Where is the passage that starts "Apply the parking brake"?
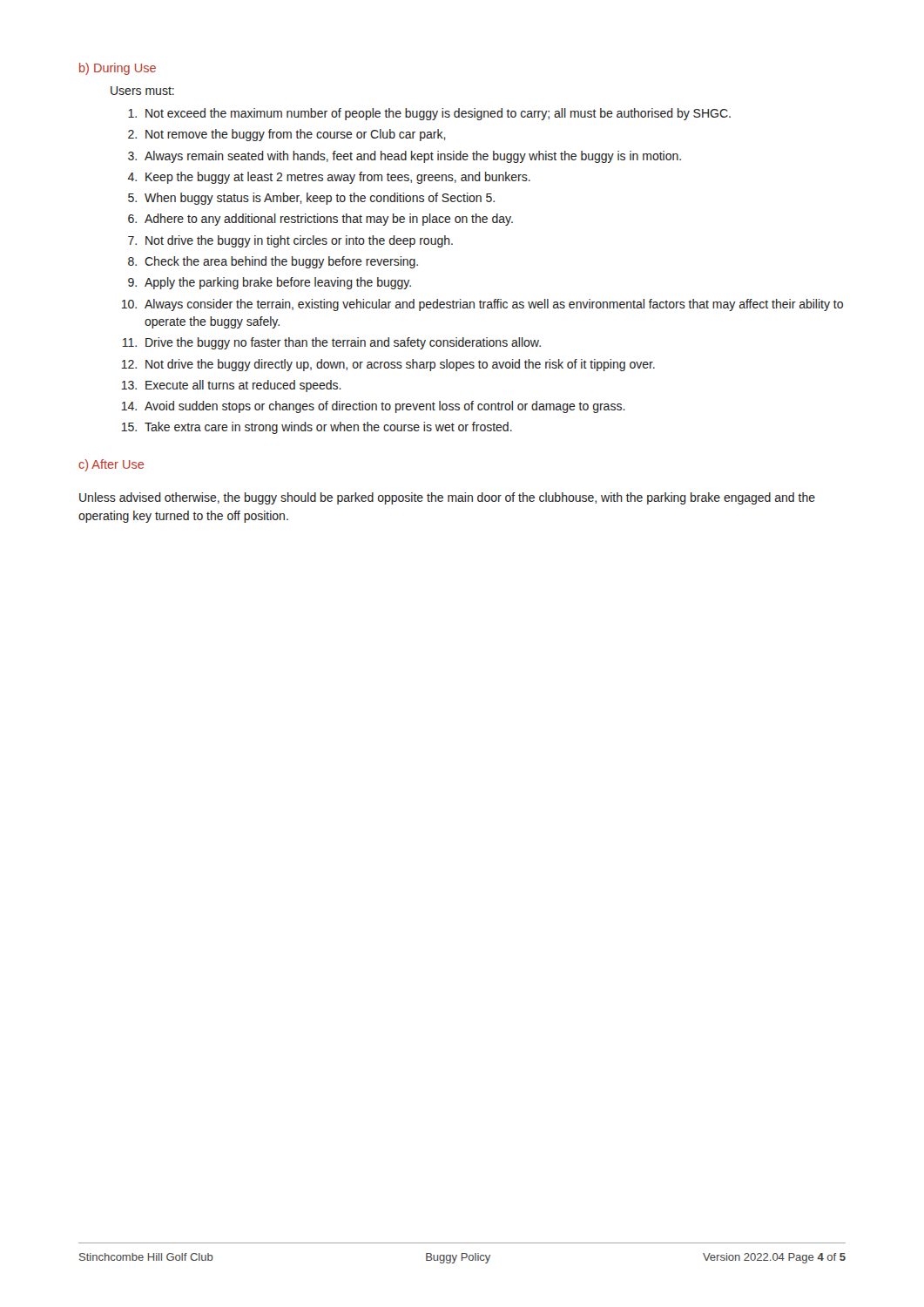The height and width of the screenshot is (1307, 924). point(278,283)
